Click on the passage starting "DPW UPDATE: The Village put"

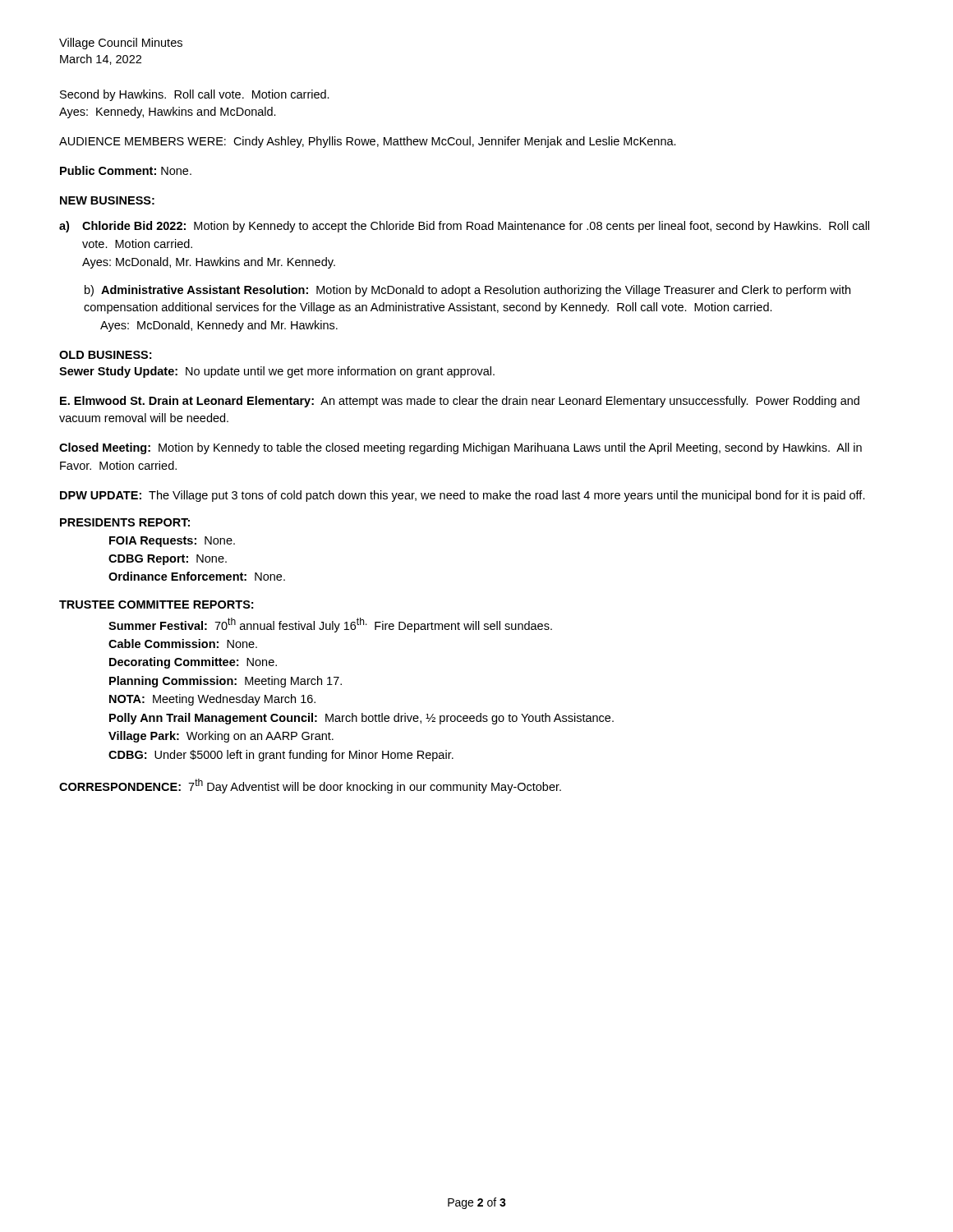pos(462,495)
